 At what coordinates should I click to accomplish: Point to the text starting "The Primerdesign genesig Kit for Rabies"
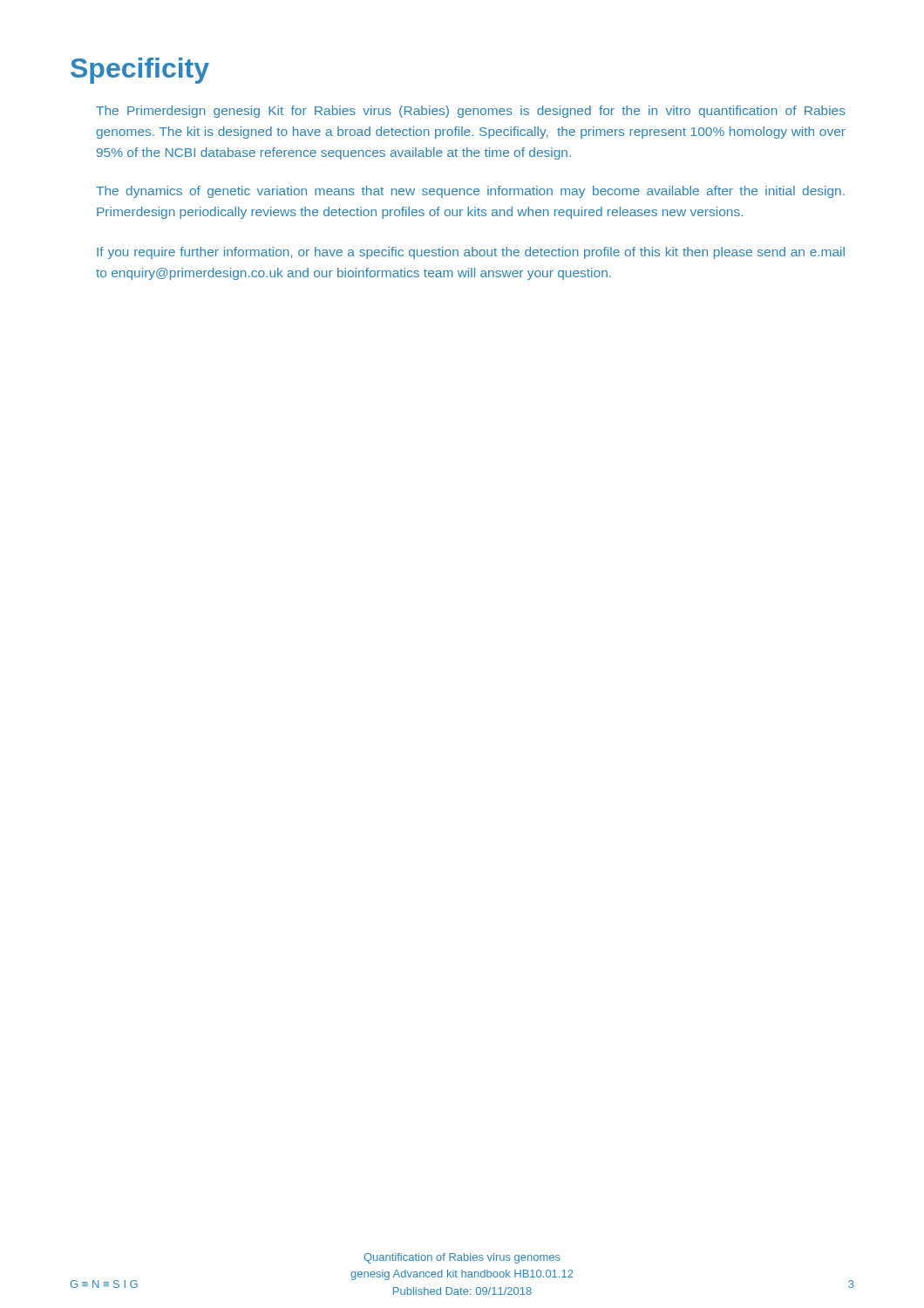coord(471,131)
